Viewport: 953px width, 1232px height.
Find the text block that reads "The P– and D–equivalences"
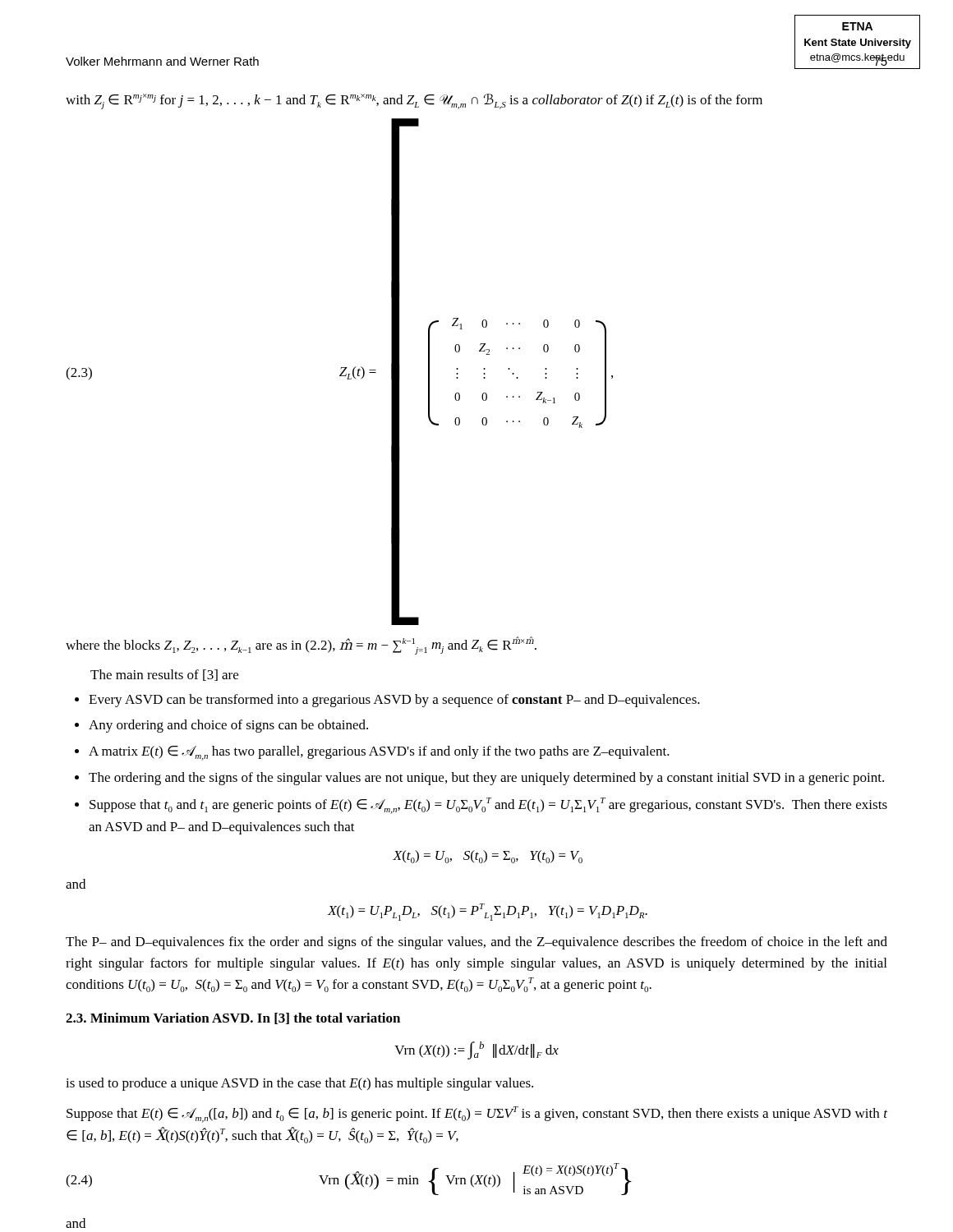(x=476, y=964)
